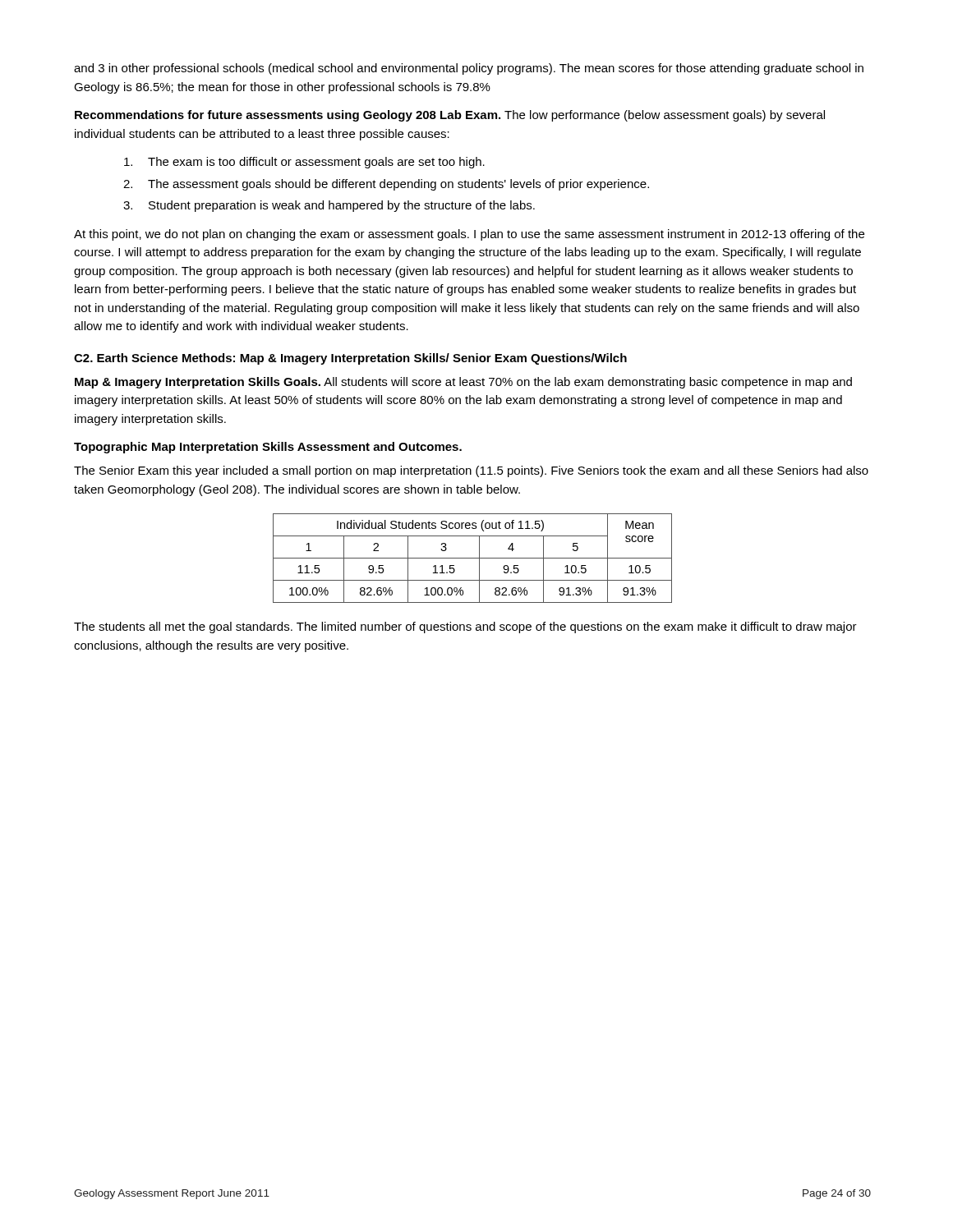The height and width of the screenshot is (1232, 953).
Task: Find the text block with the text "The Senior Exam this year"
Action: [x=471, y=479]
